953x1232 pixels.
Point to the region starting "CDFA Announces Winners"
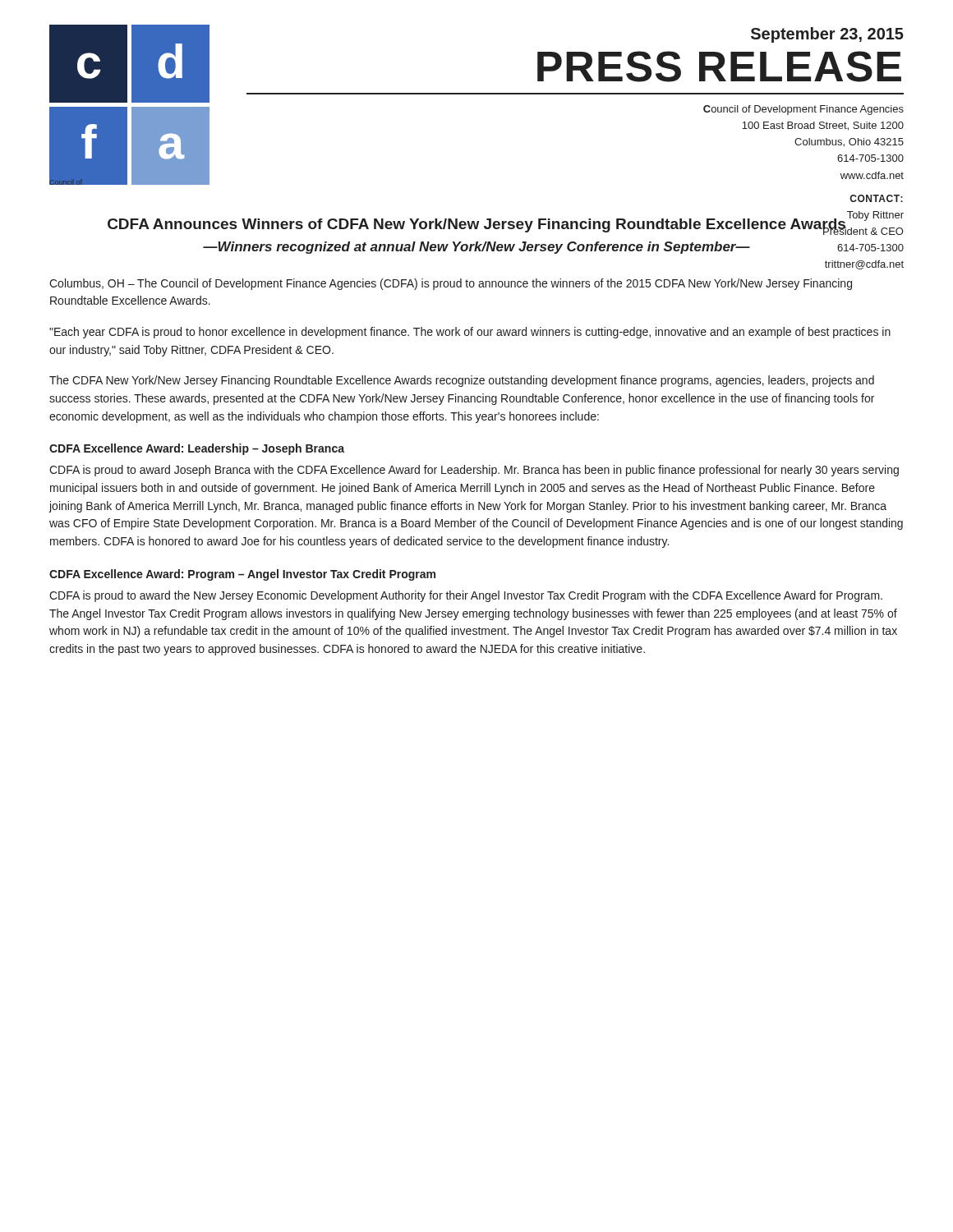[476, 224]
